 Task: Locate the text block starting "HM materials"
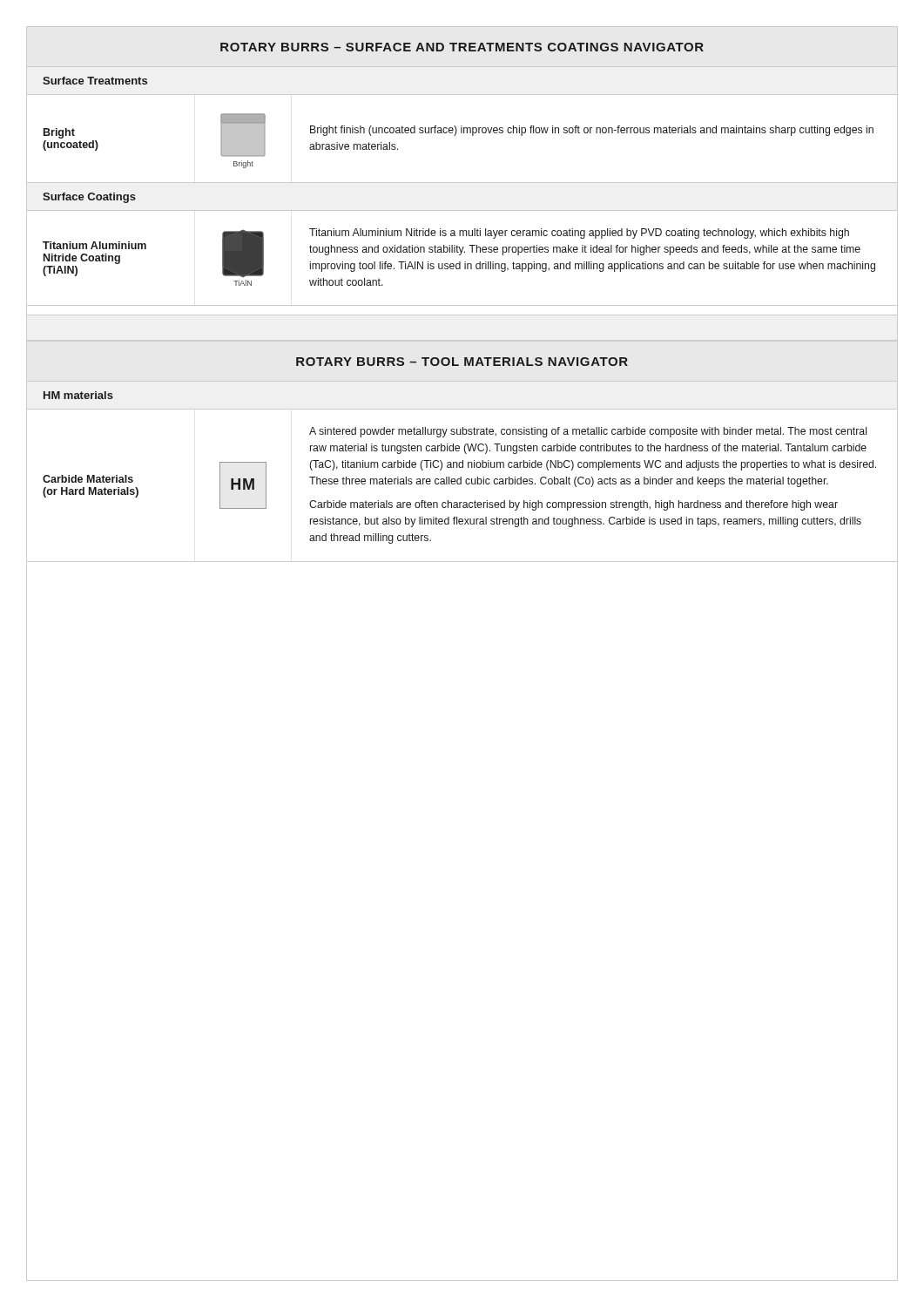pyautogui.click(x=78, y=395)
